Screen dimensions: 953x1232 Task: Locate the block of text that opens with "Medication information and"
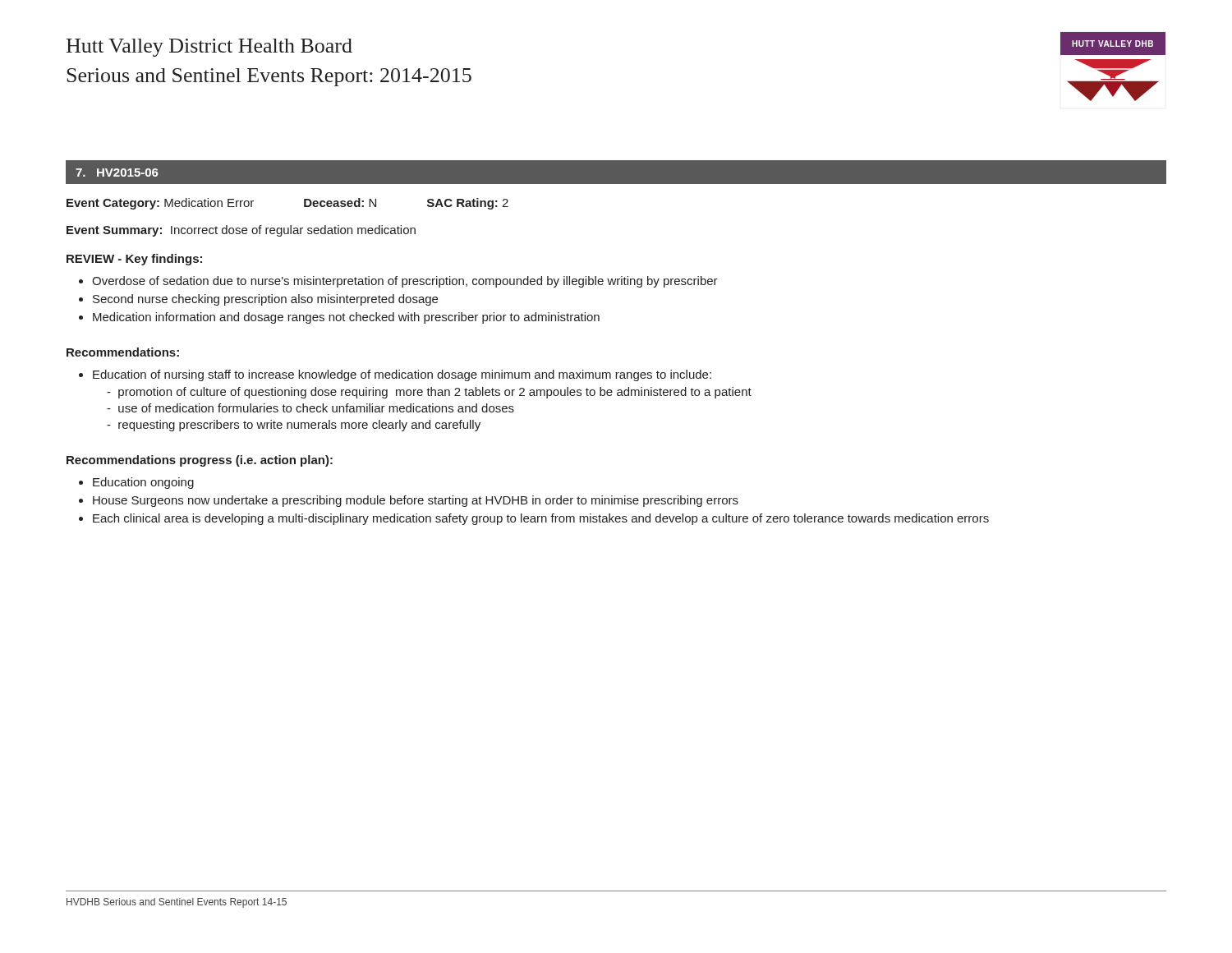(x=346, y=317)
